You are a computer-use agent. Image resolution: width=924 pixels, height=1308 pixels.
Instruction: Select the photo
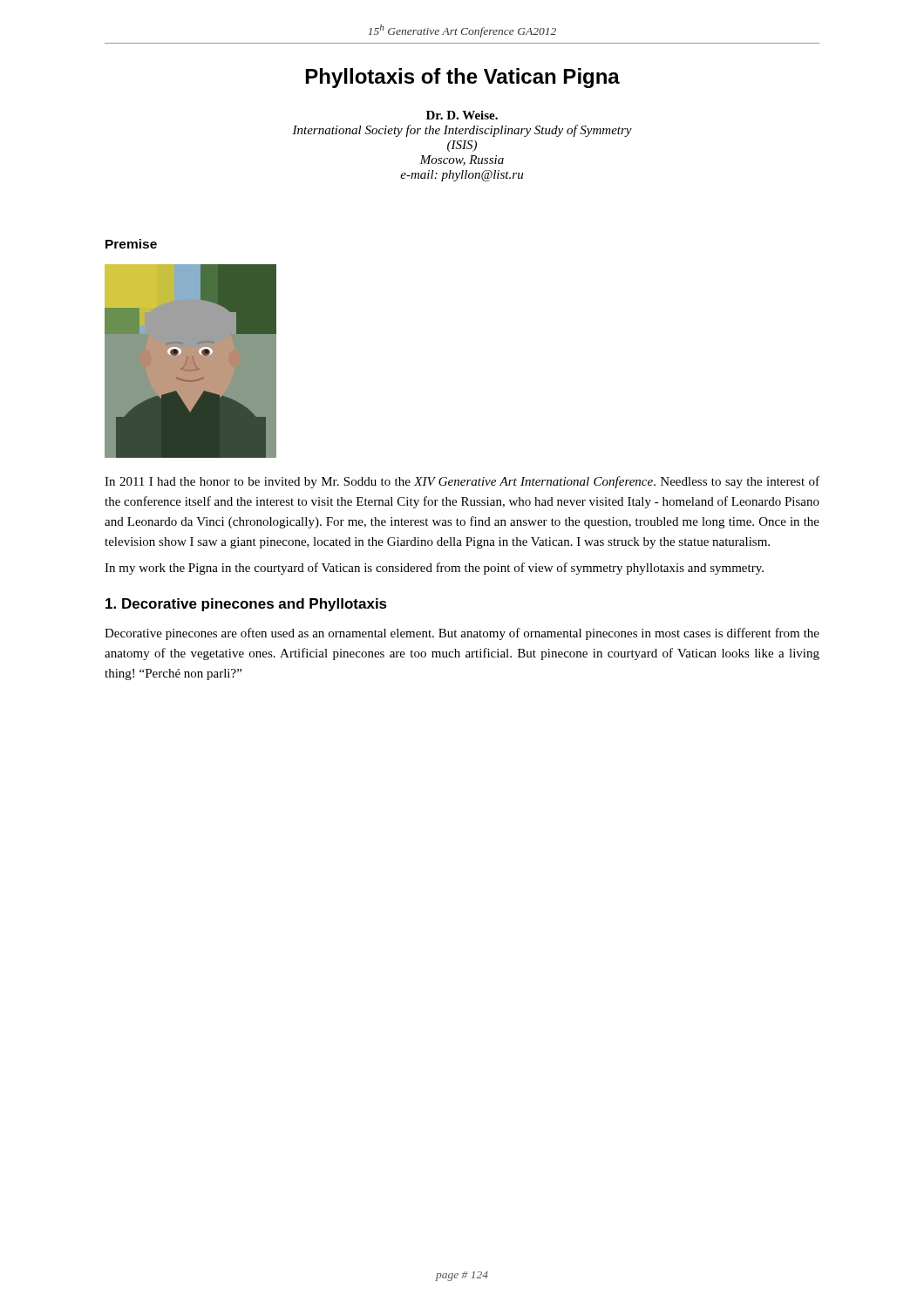point(190,361)
